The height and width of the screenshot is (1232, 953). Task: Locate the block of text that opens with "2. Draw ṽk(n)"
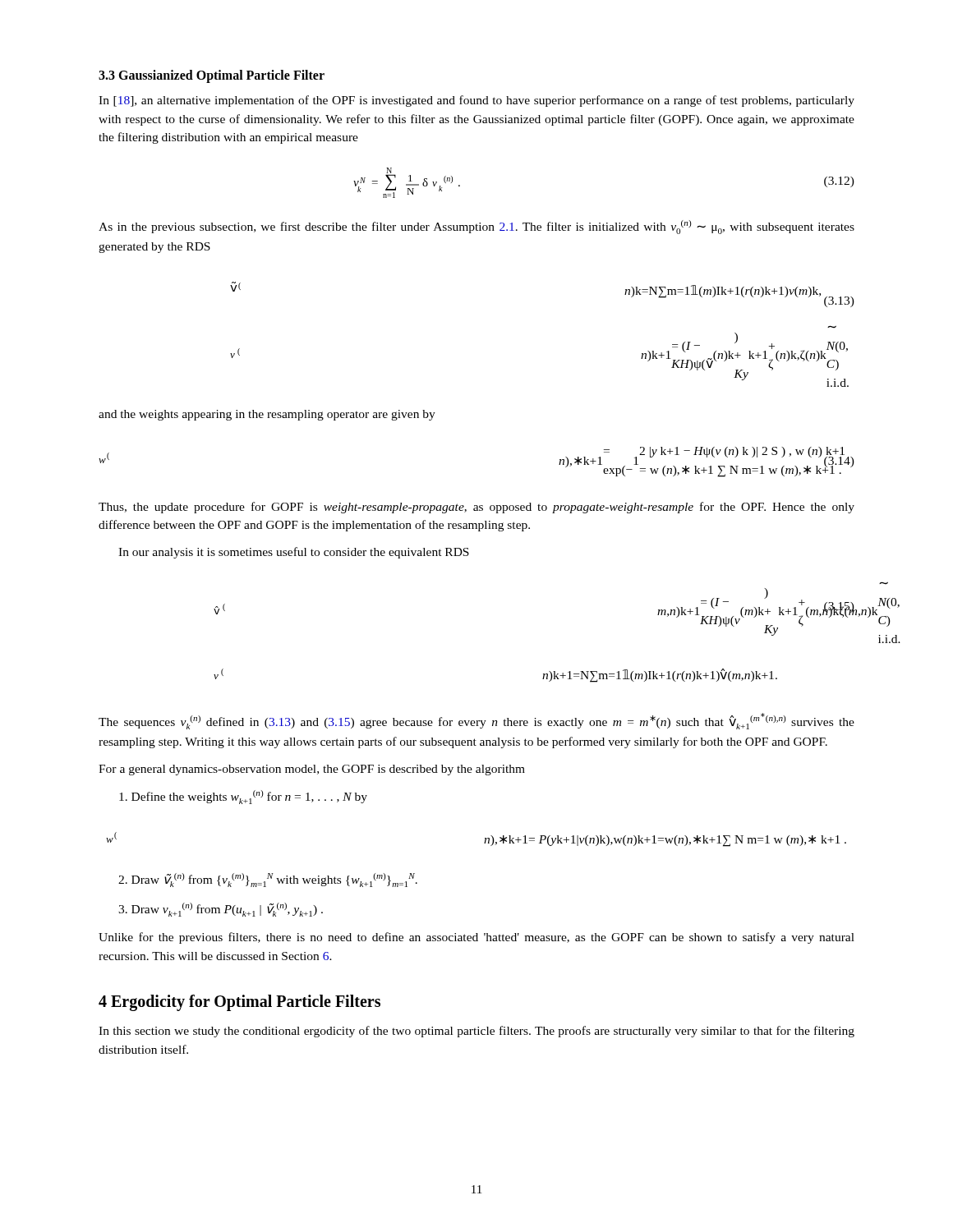tap(268, 879)
